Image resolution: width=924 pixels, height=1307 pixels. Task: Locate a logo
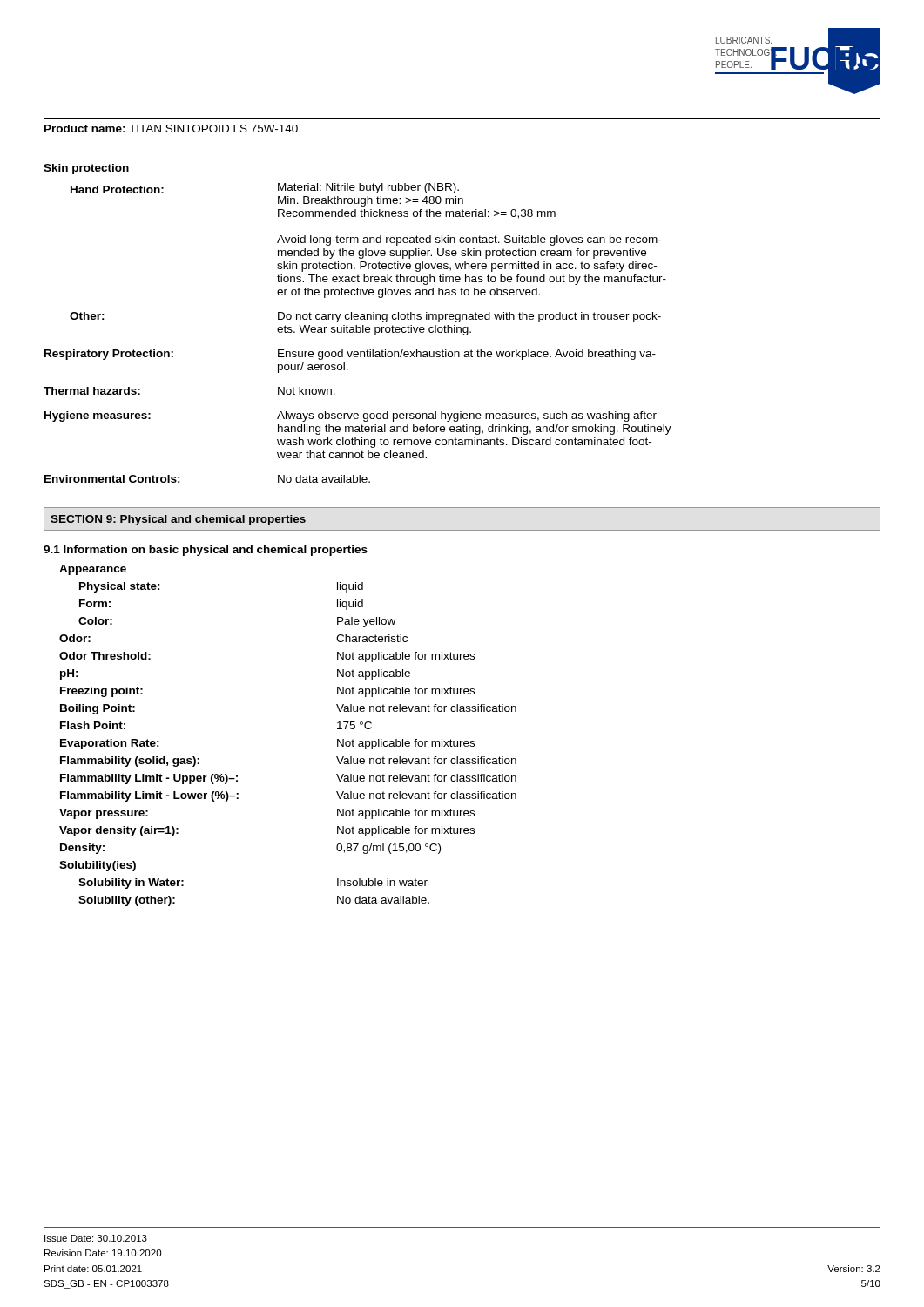[x=462, y=68]
